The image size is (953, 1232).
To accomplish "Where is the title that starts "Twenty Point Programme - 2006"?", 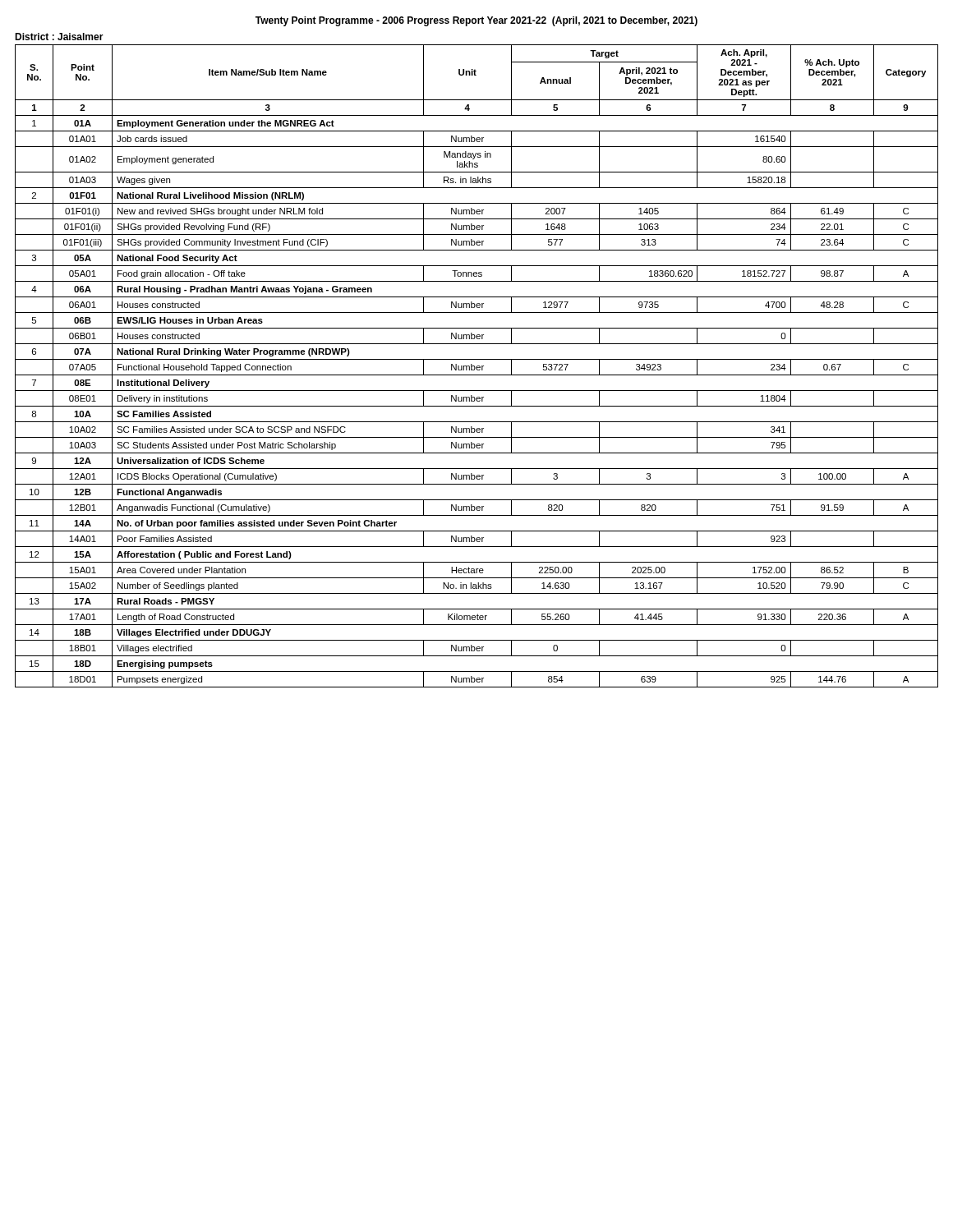I will [x=476, y=21].
